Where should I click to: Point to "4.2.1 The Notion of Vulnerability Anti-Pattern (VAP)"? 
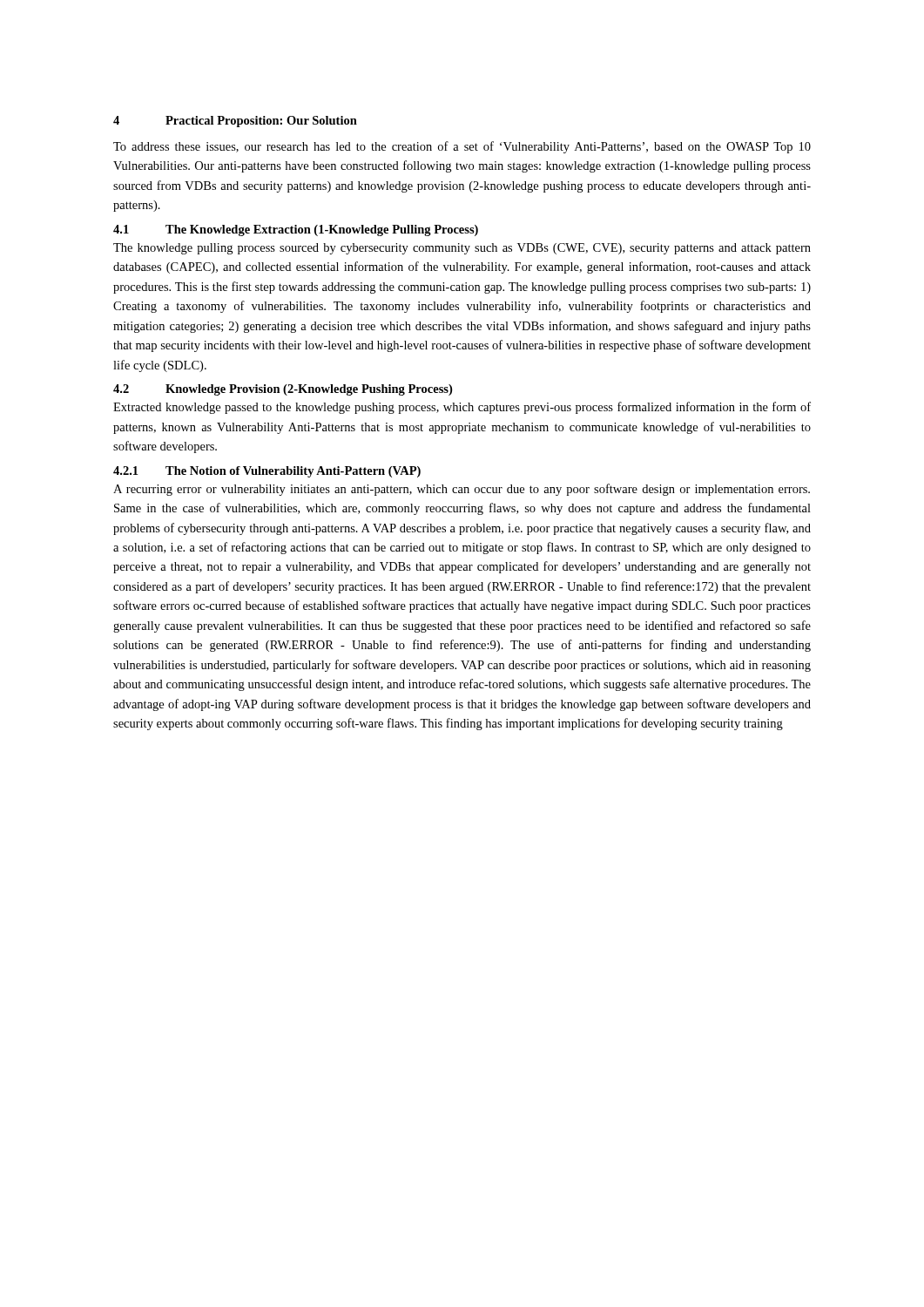267,471
